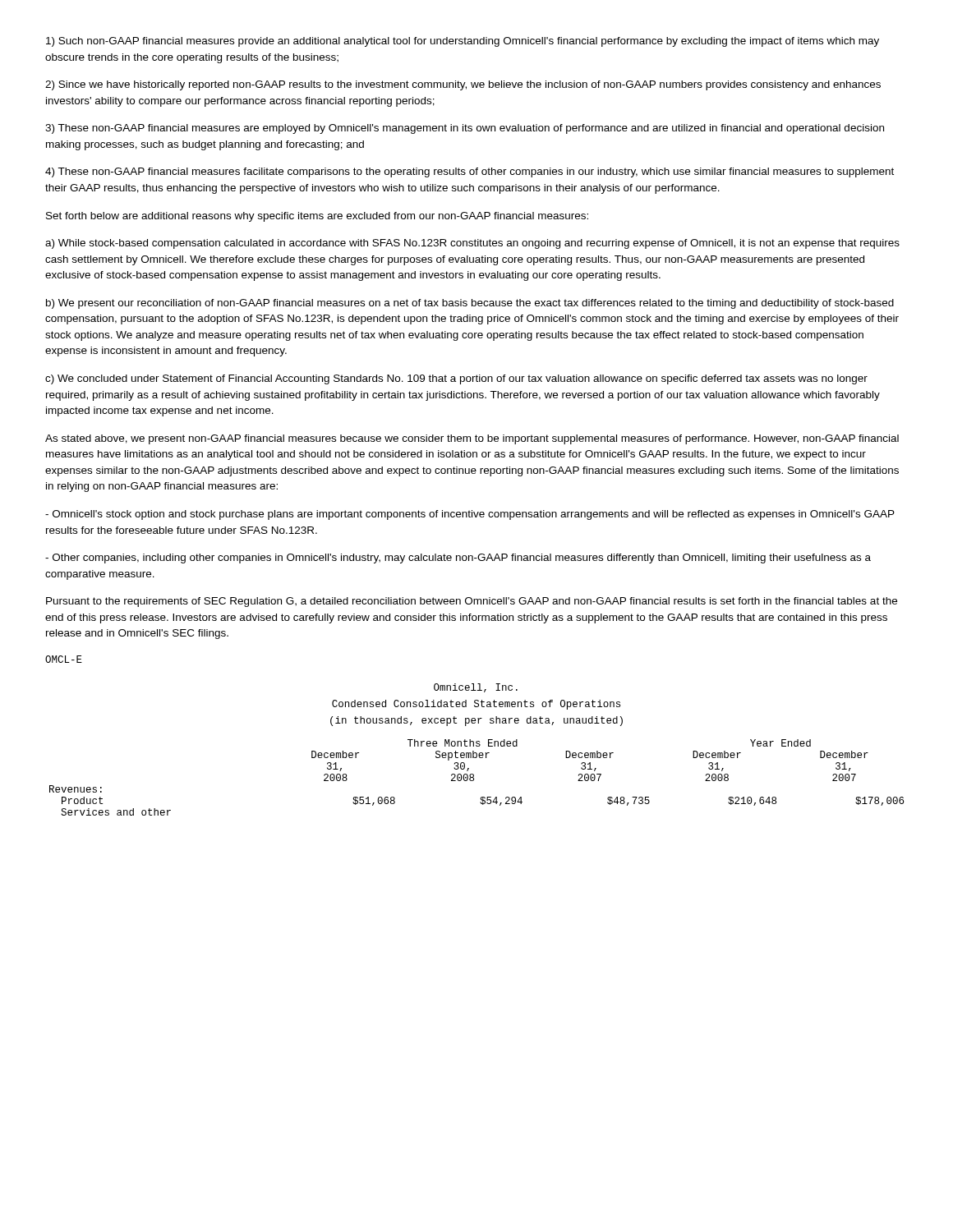Locate the region starting "c) We concluded under Statement of Financial"
The height and width of the screenshot is (1232, 953).
pyautogui.click(x=462, y=394)
